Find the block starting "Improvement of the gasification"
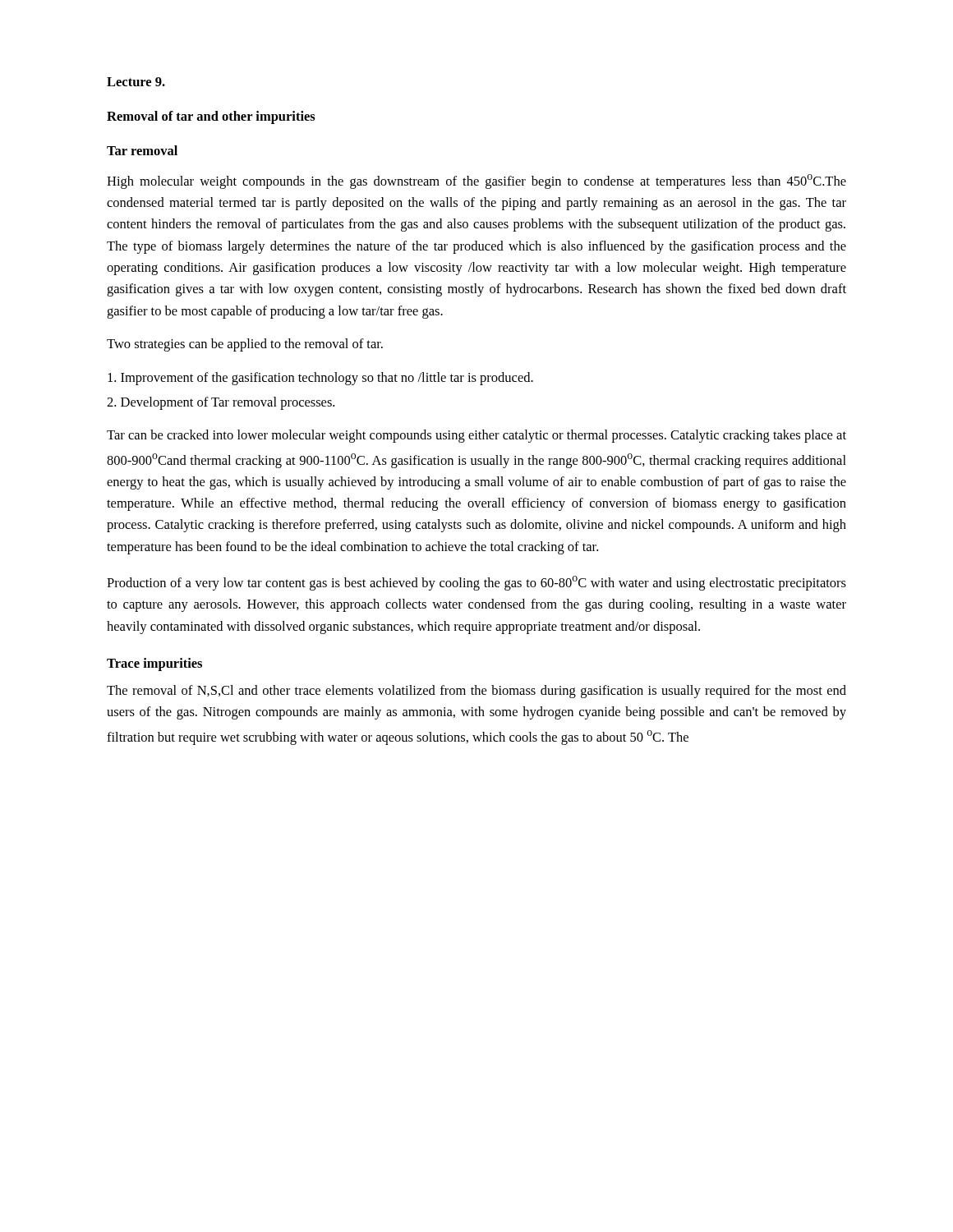This screenshot has width=953, height=1232. pos(320,377)
